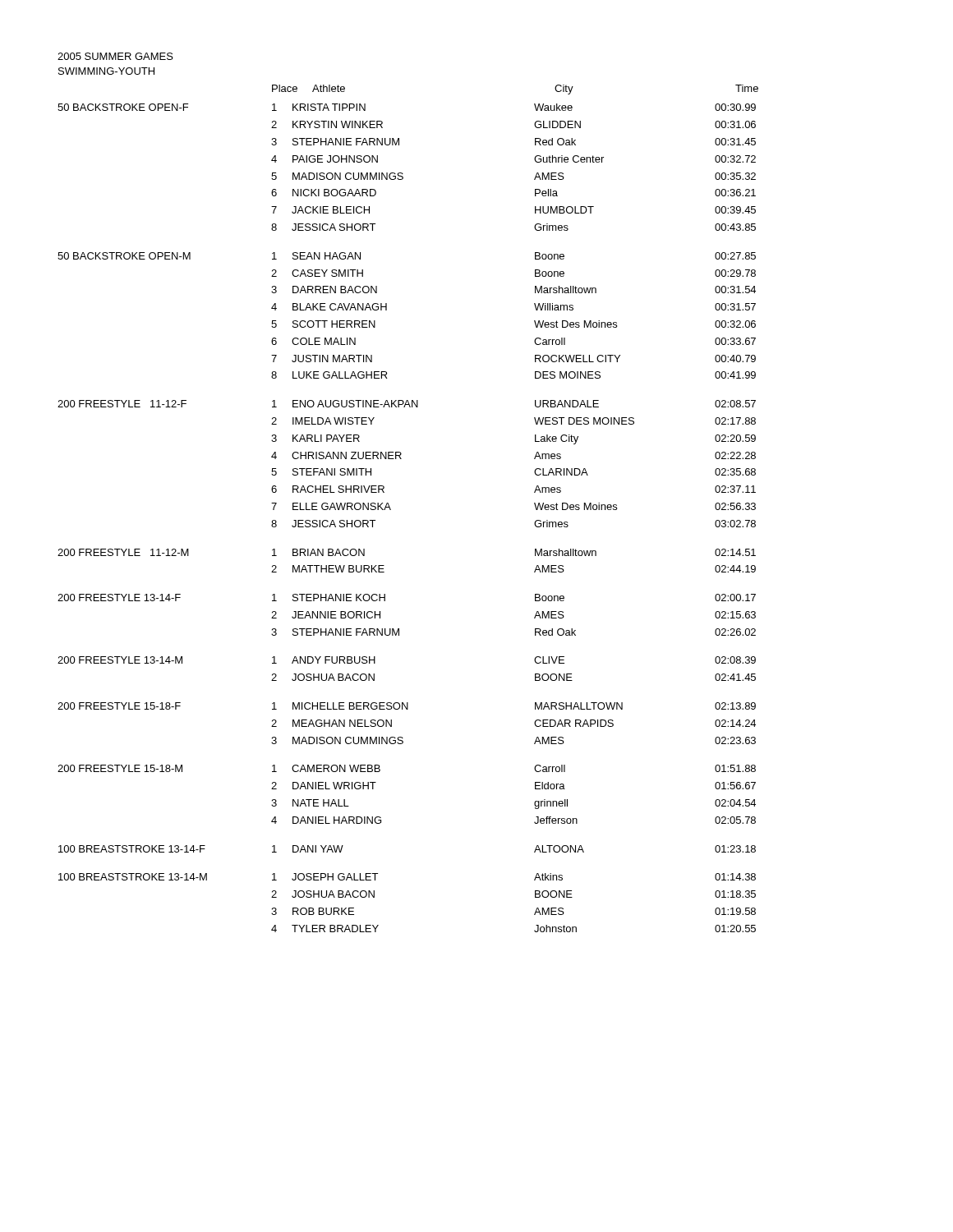This screenshot has width=953, height=1232.
Task: Locate the text block starting "100 BREASTSTROKE 13-14-F 1DANI YAWALTOONA01:23.18"
Action: [127, 849]
